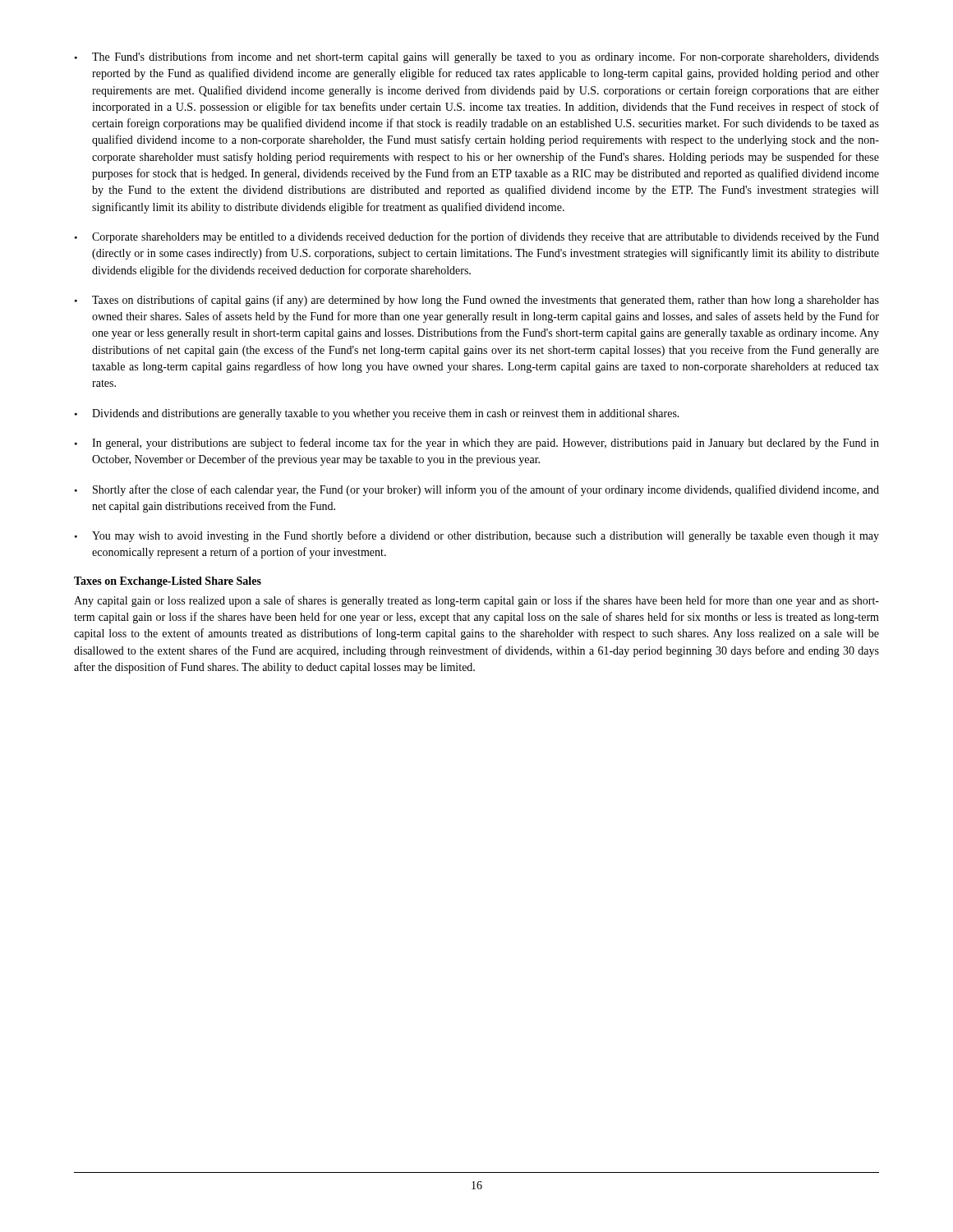Find the block on this page that starts "Any capital gain or loss"

click(476, 634)
